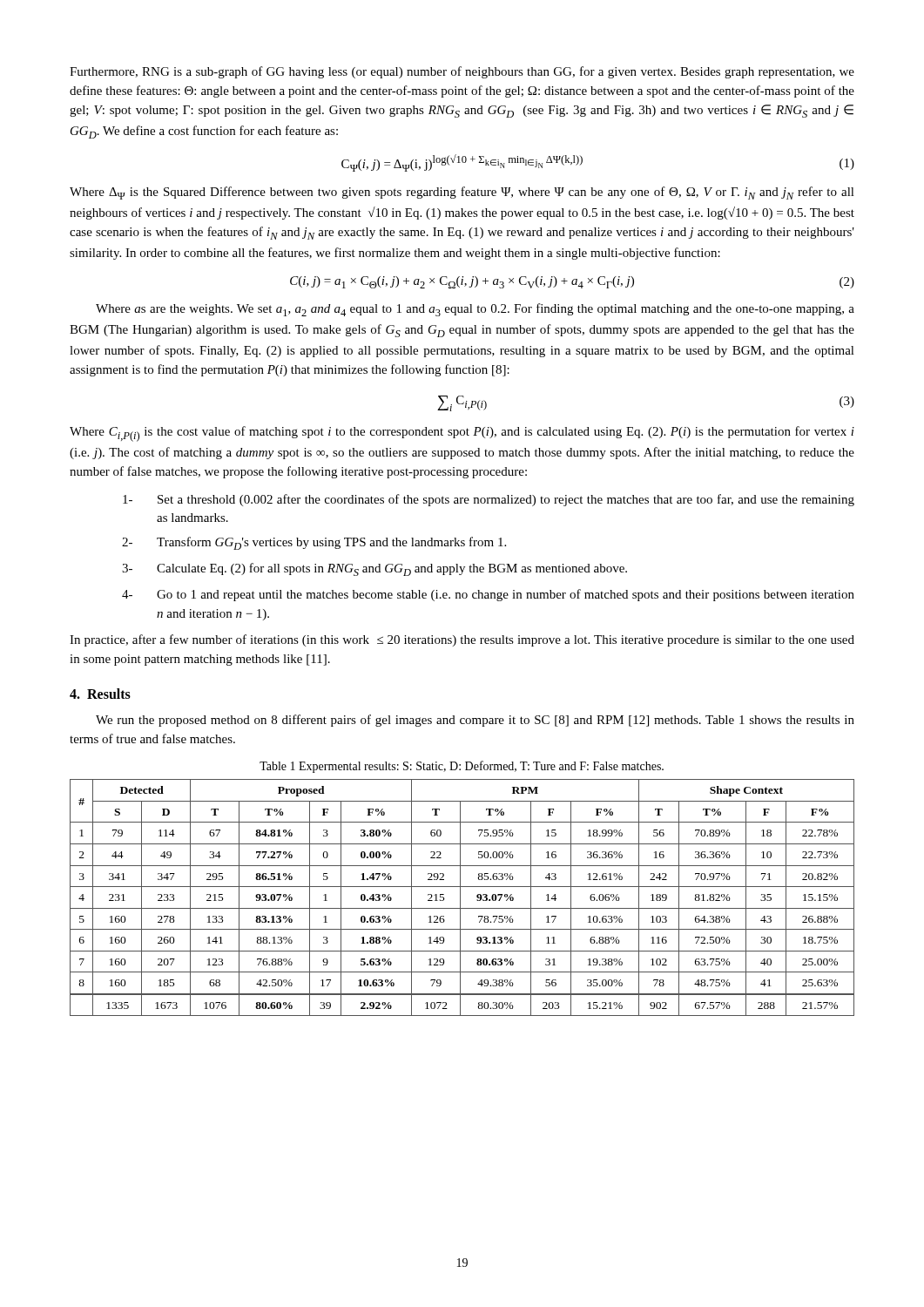Navigate to the element starting "4. Results"
This screenshot has width=924, height=1307.
click(100, 694)
